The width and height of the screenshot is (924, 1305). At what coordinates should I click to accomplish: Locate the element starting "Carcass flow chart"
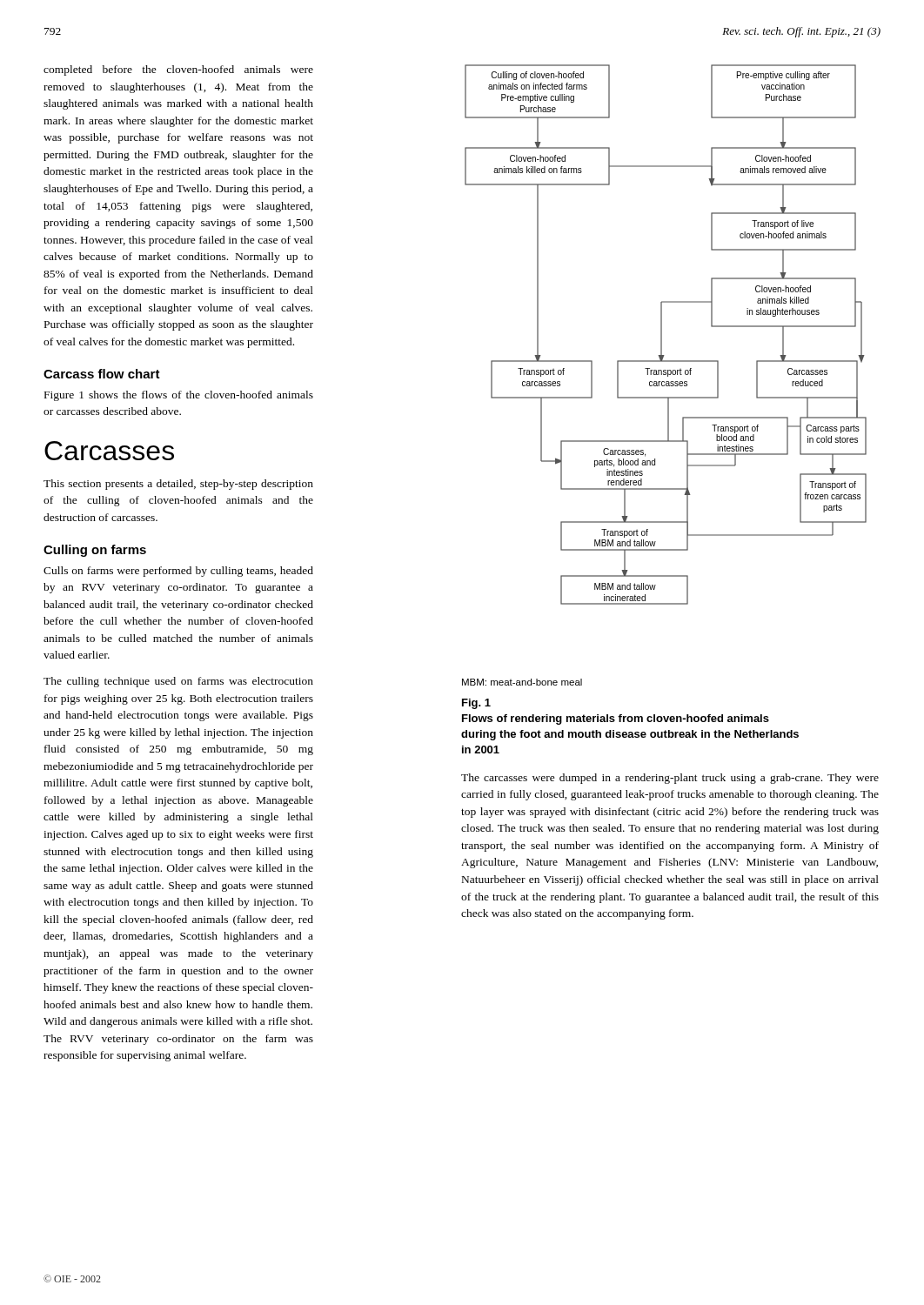[102, 373]
